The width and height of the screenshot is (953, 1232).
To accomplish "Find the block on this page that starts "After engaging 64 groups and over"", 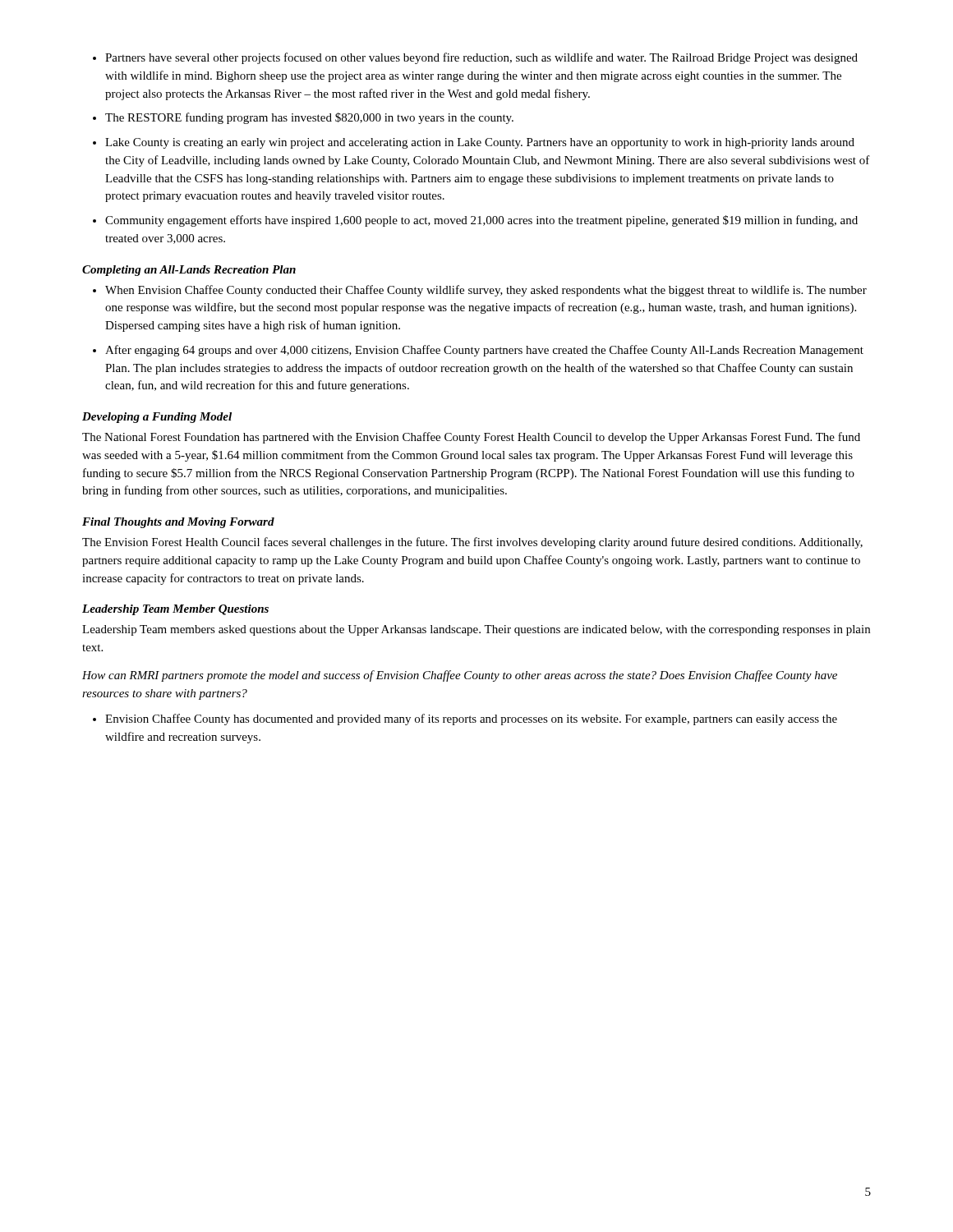I will tap(484, 368).
